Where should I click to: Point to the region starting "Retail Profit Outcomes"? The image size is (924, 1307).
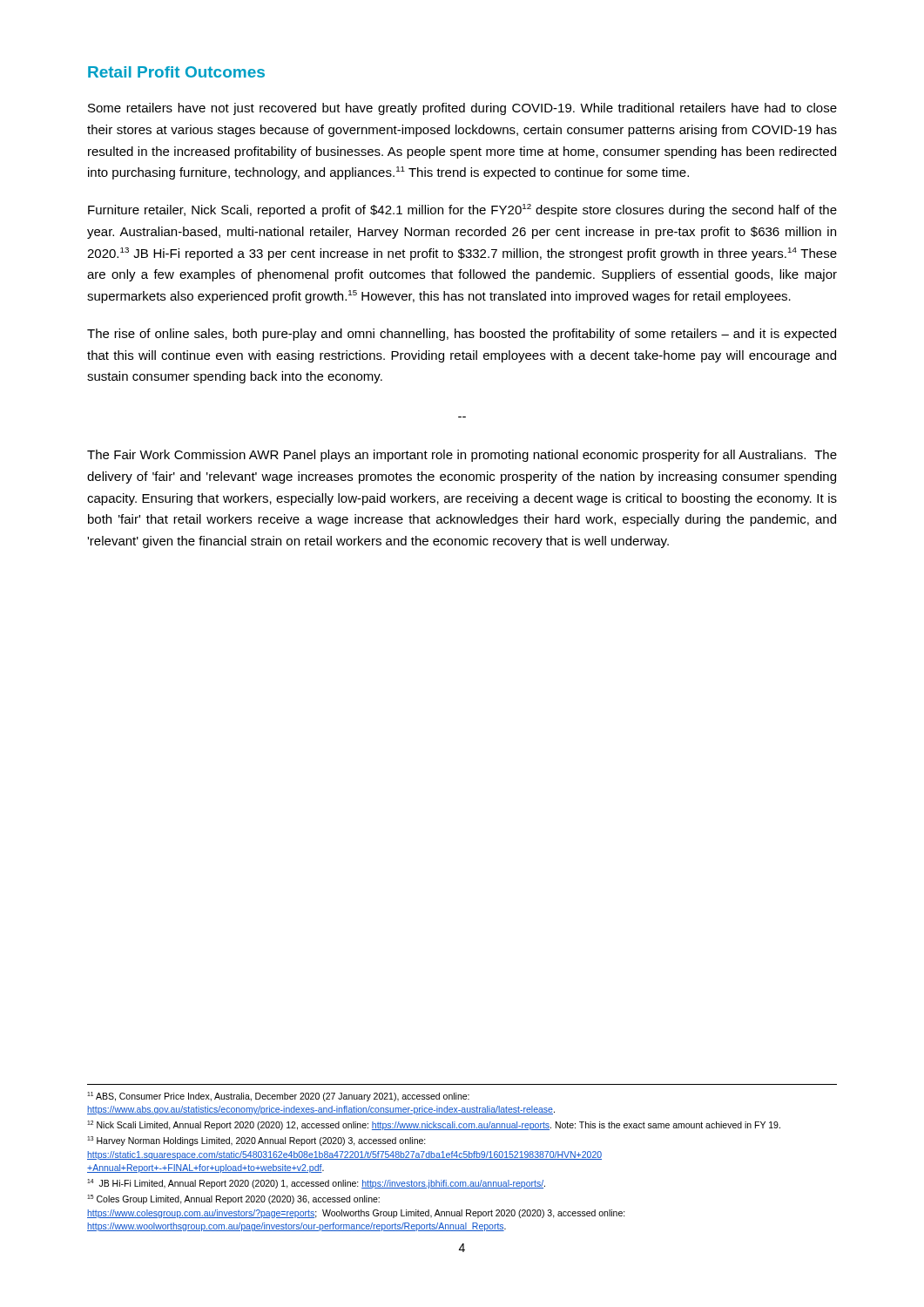pos(176,72)
